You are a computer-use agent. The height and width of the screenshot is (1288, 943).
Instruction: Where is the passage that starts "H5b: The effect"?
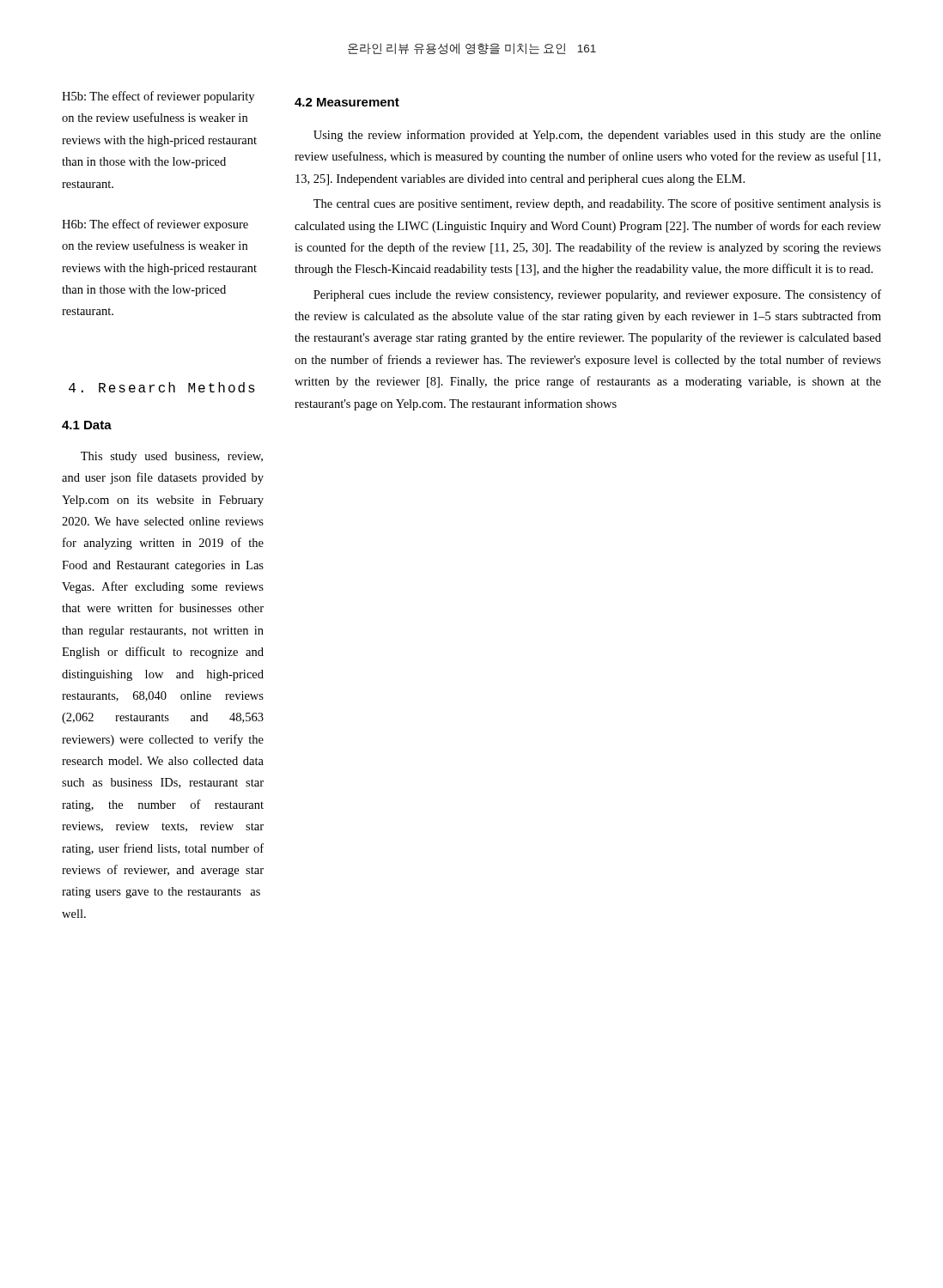coord(159,140)
